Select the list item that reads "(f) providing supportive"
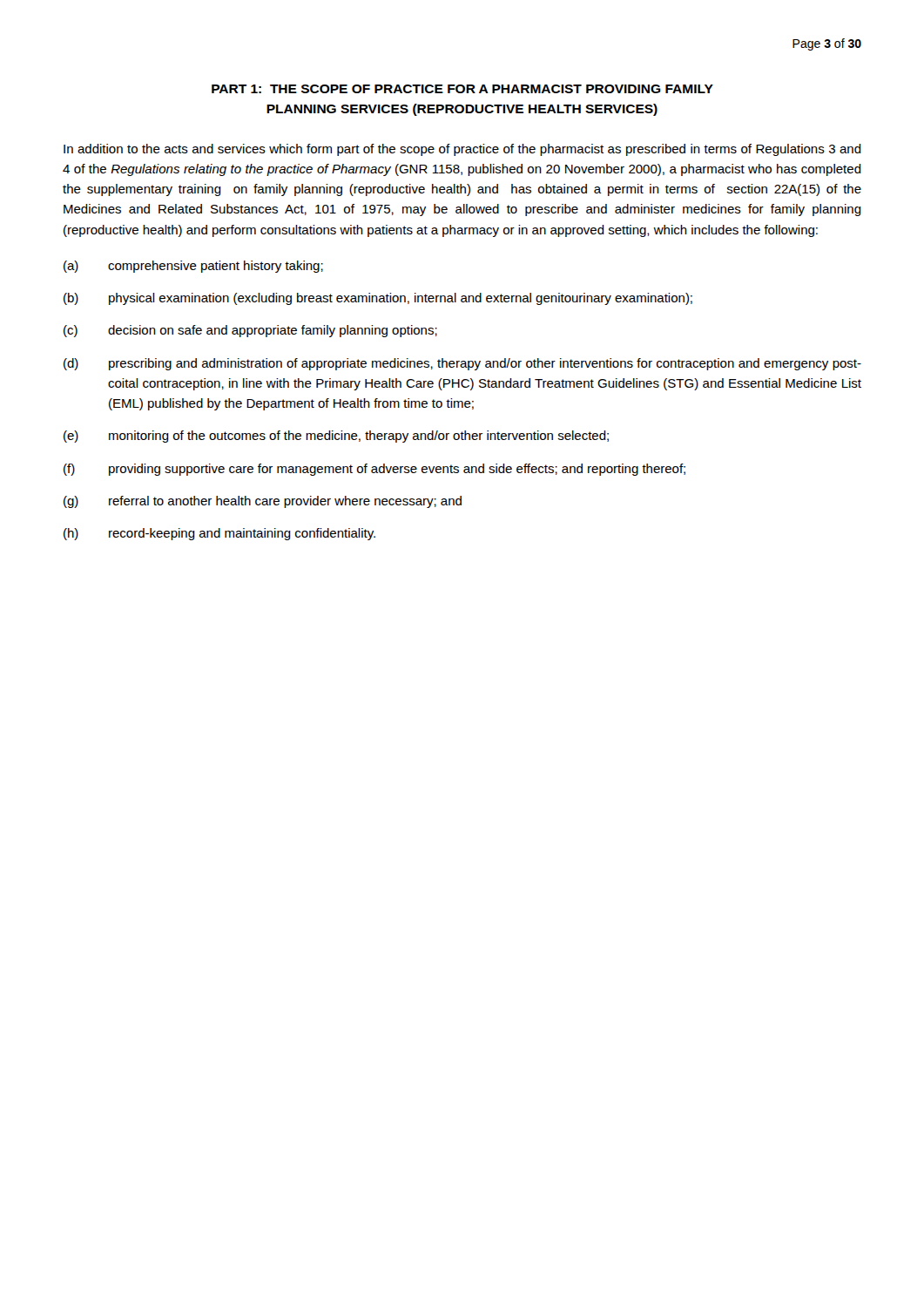The image size is (924, 1307). pyautogui.click(x=462, y=468)
